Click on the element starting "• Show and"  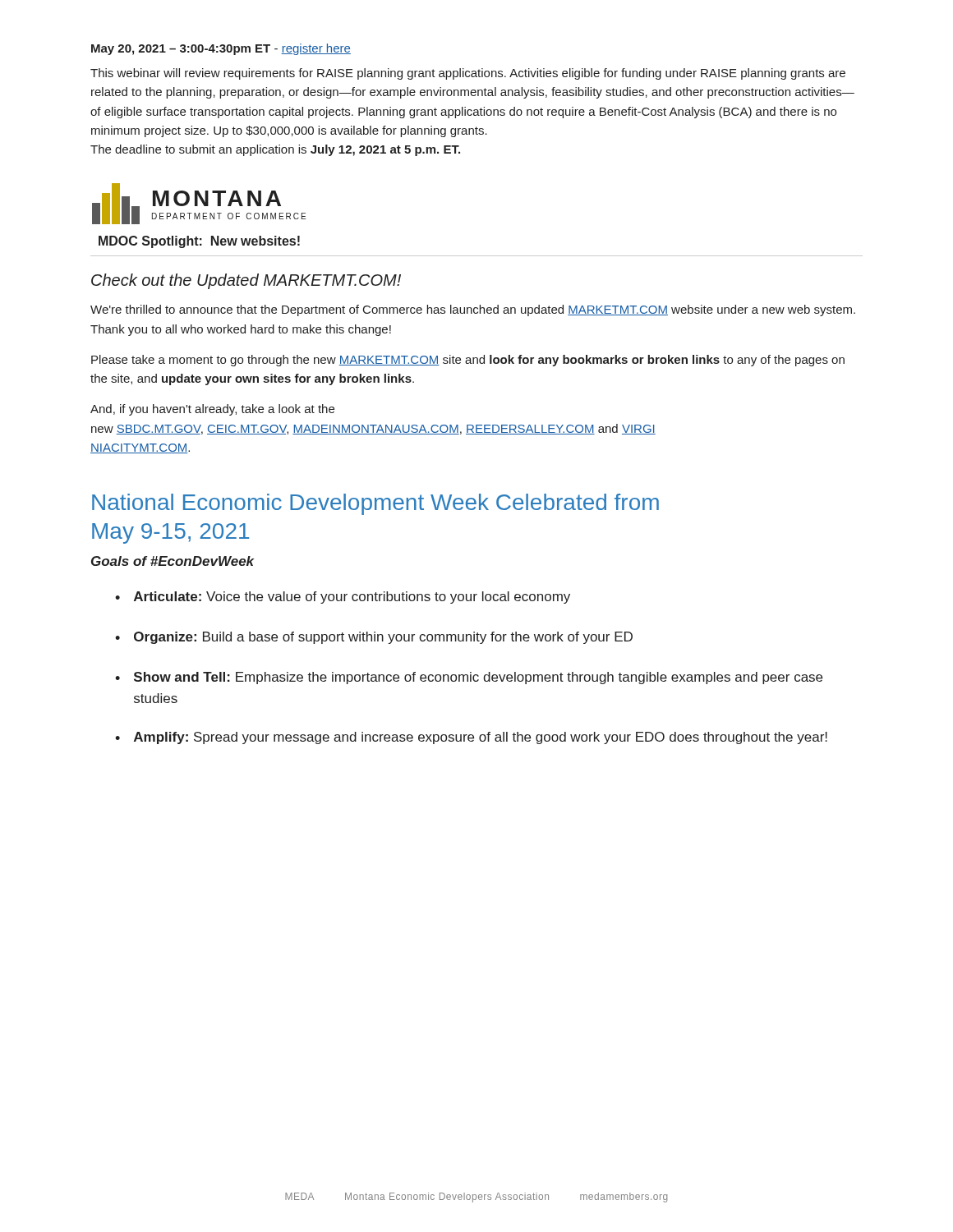click(489, 688)
